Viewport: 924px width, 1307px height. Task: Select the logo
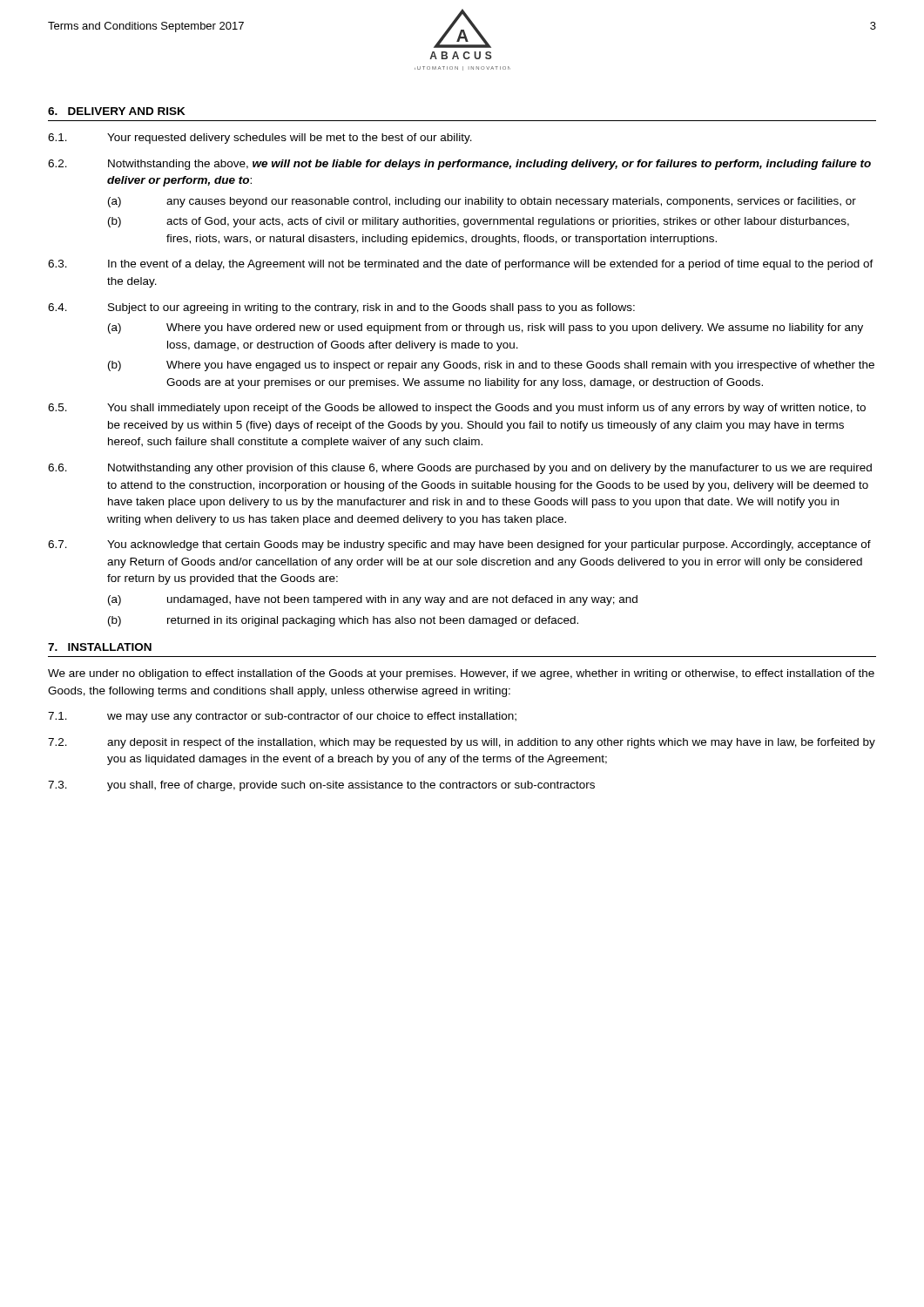click(462, 40)
